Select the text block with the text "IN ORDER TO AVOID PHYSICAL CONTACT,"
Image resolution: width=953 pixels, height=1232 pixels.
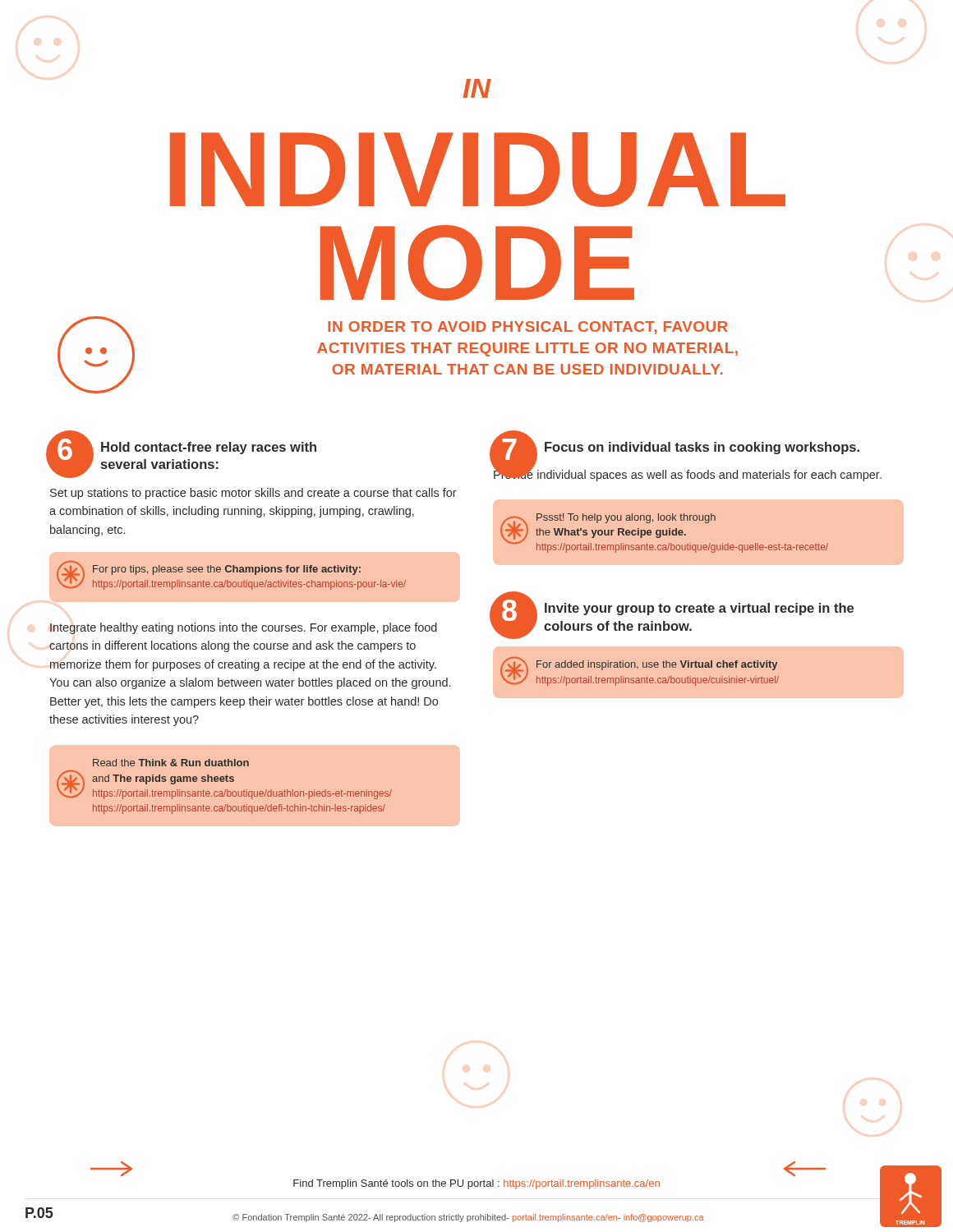pos(528,349)
